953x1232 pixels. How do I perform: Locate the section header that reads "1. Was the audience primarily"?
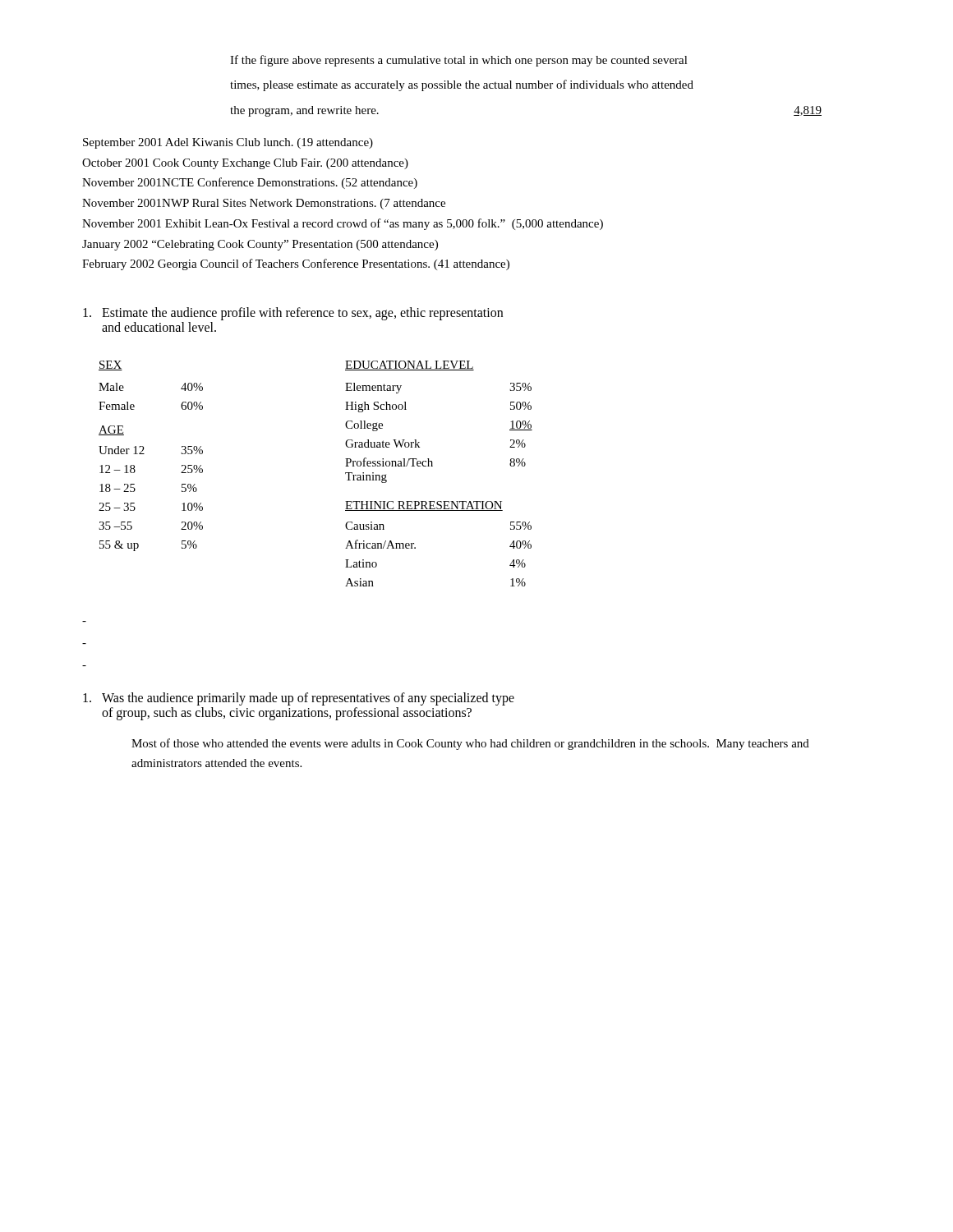point(298,706)
